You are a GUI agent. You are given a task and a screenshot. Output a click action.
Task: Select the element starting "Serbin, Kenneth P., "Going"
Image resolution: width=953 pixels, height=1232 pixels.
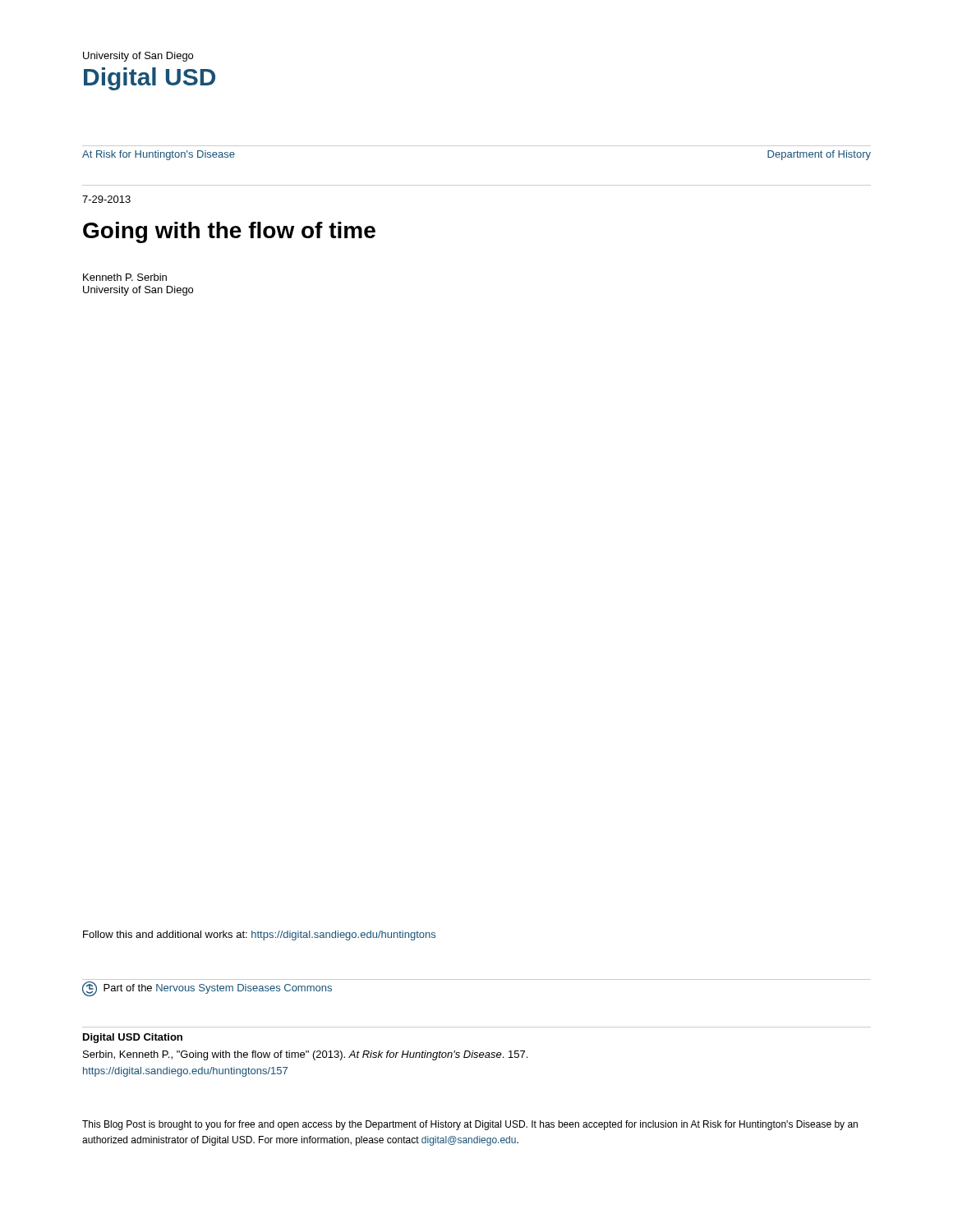tap(305, 1062)
